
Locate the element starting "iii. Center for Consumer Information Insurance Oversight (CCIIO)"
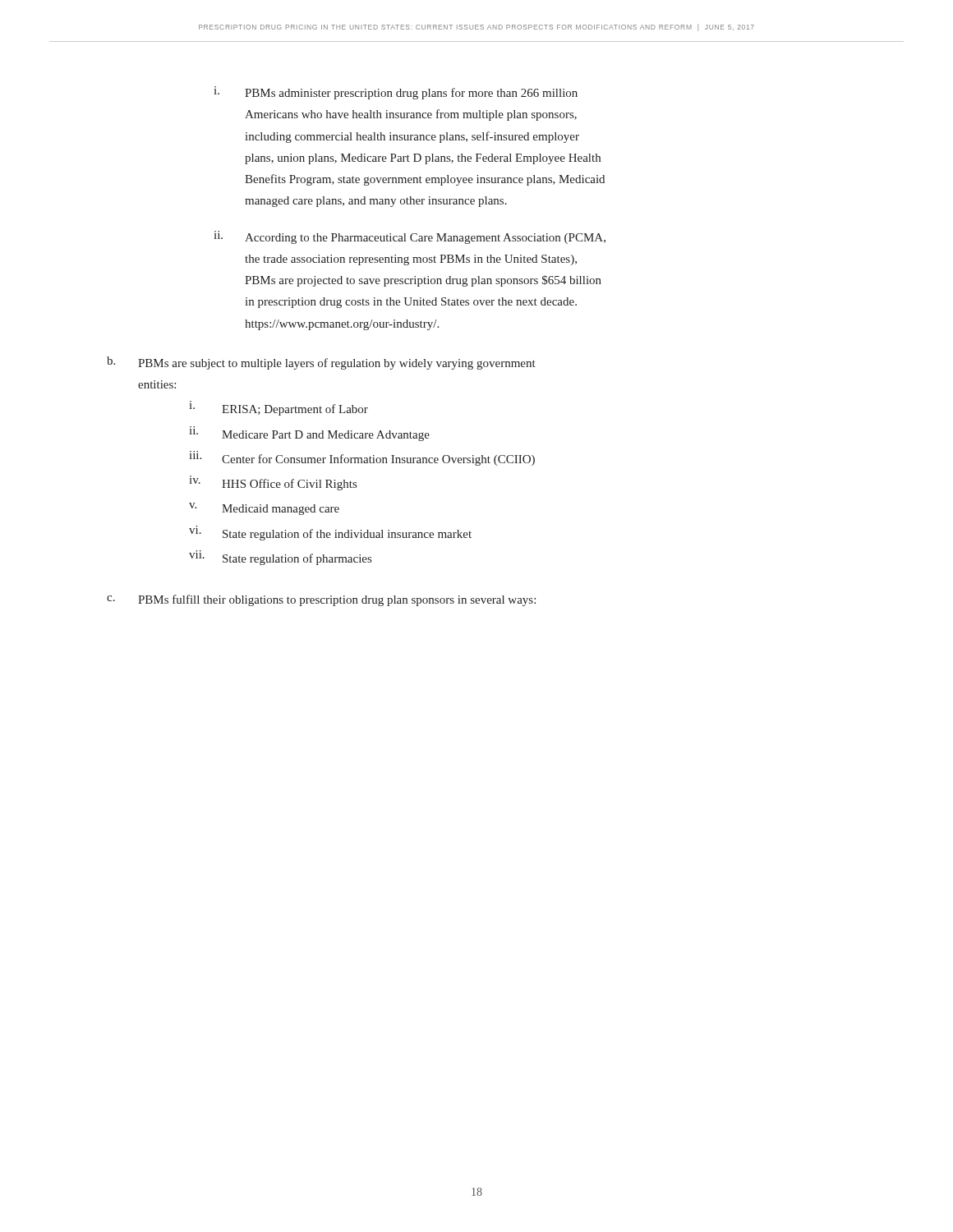click(x=530, y=459)
